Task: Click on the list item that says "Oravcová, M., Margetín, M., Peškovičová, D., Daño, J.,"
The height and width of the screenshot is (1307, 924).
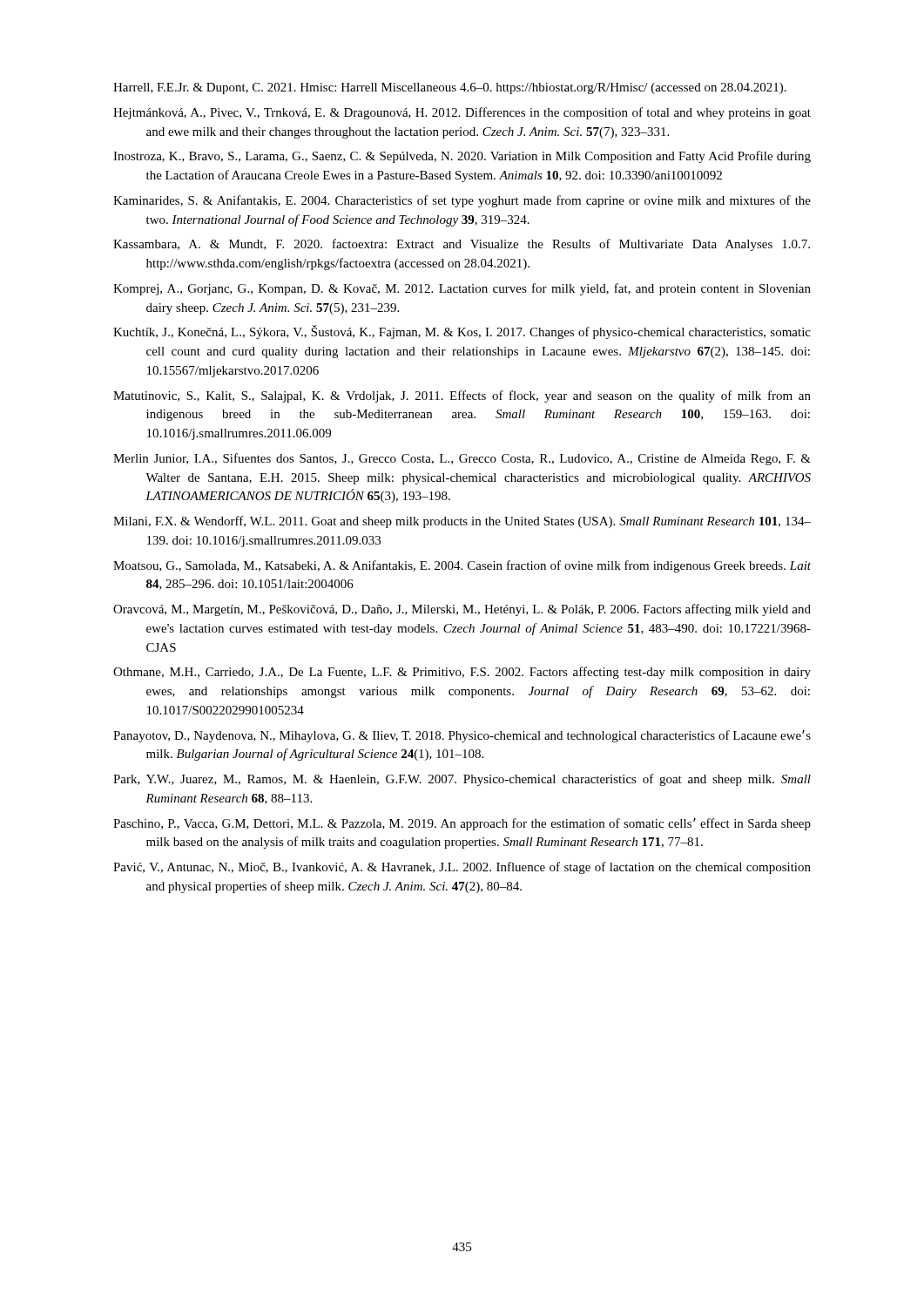Action: point(462,628)
